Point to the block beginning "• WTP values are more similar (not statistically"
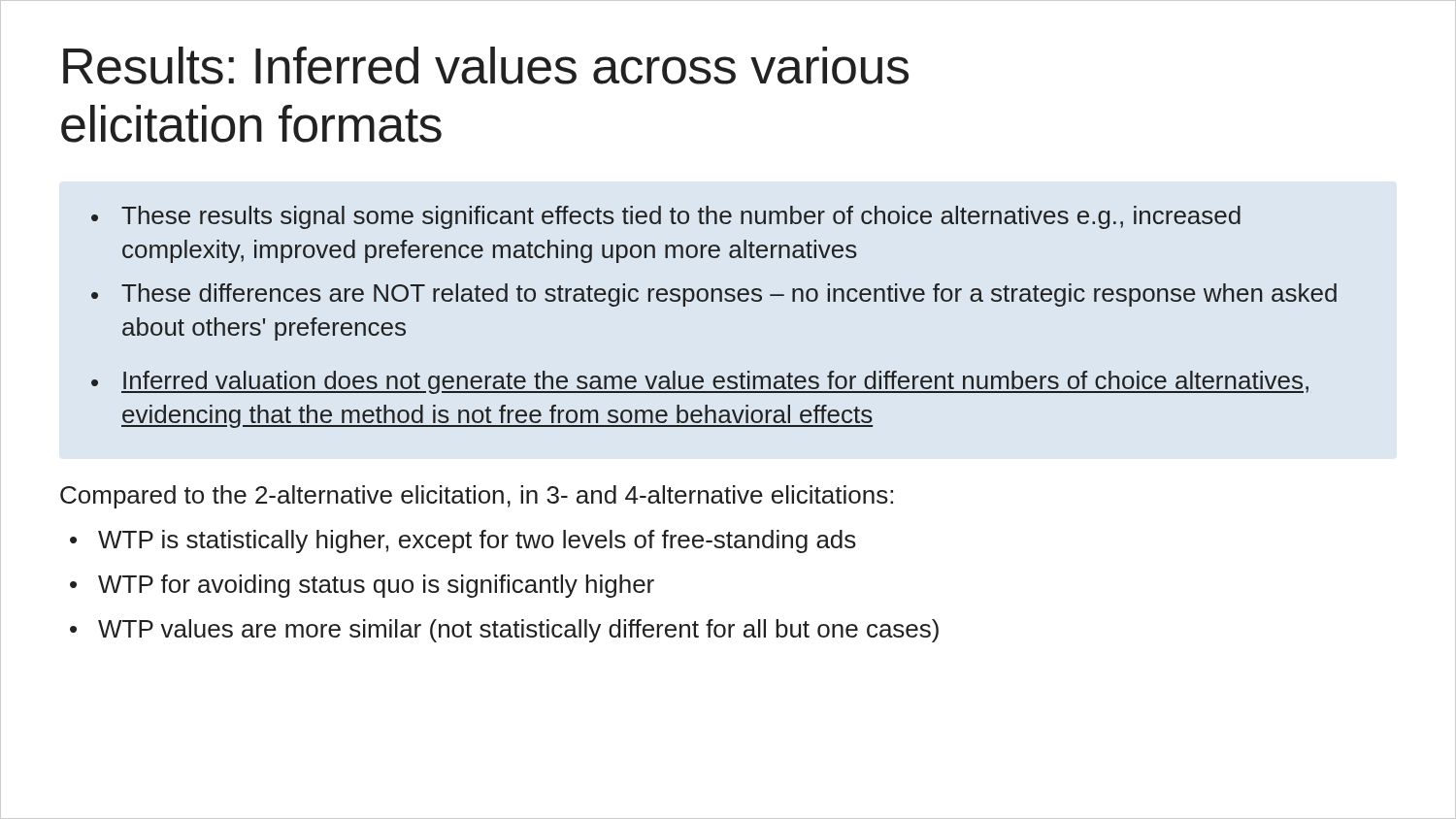The image size is (1456, 819). click(733, 630)
